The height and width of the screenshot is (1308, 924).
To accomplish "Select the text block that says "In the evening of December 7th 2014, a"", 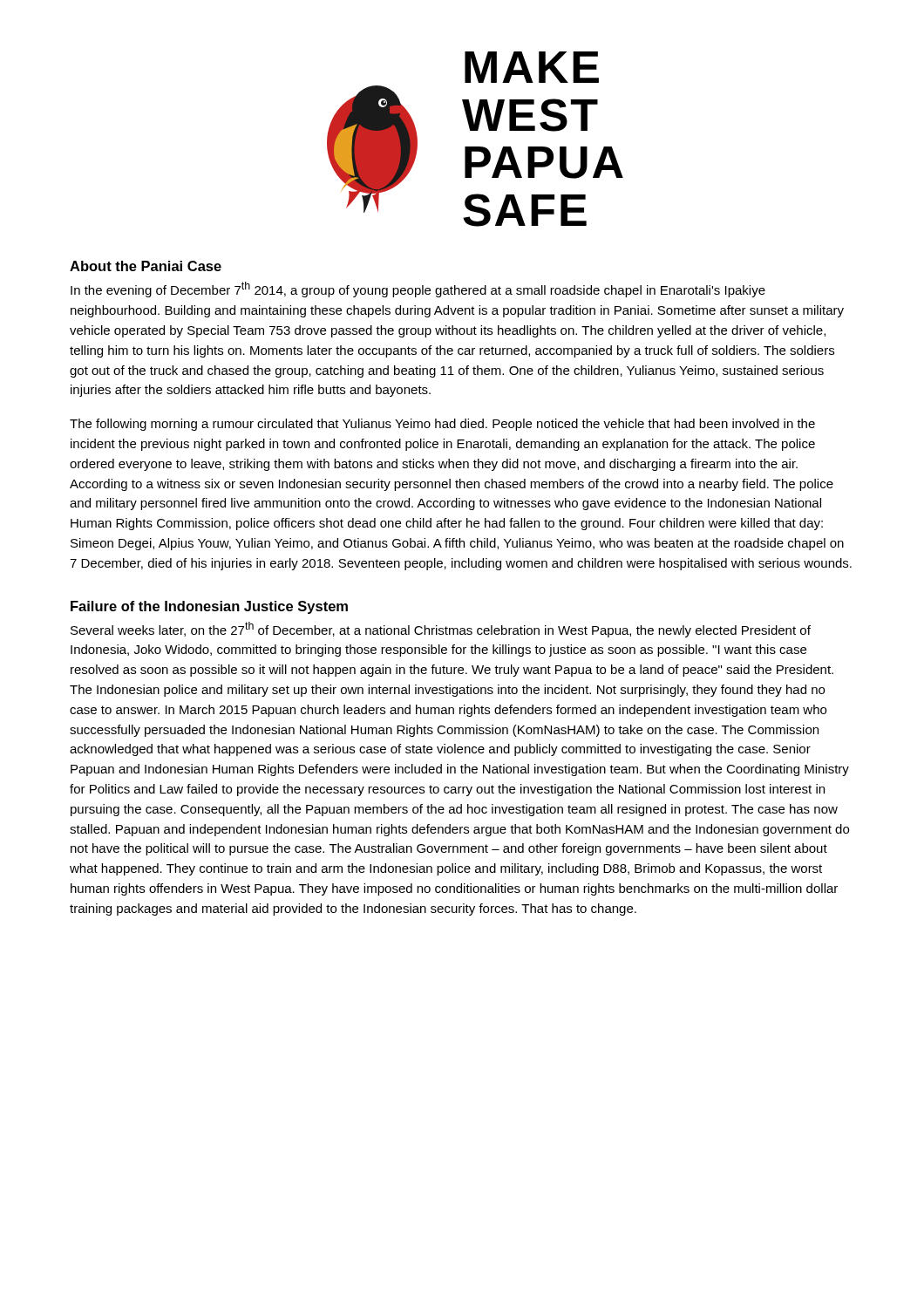I will click(457, 339).
